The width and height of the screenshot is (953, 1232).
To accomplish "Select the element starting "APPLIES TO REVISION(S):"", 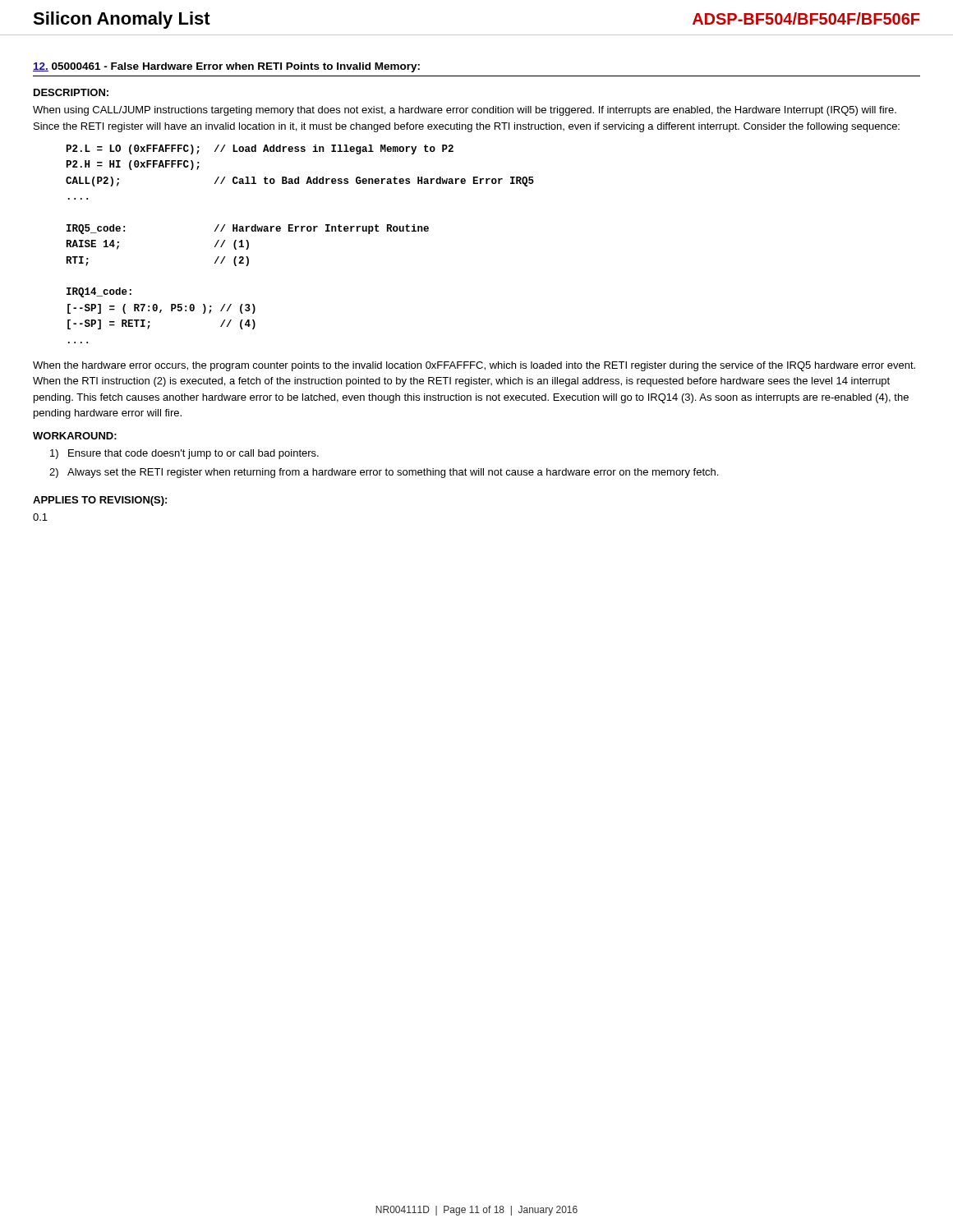I will click(x=100, y=500).
